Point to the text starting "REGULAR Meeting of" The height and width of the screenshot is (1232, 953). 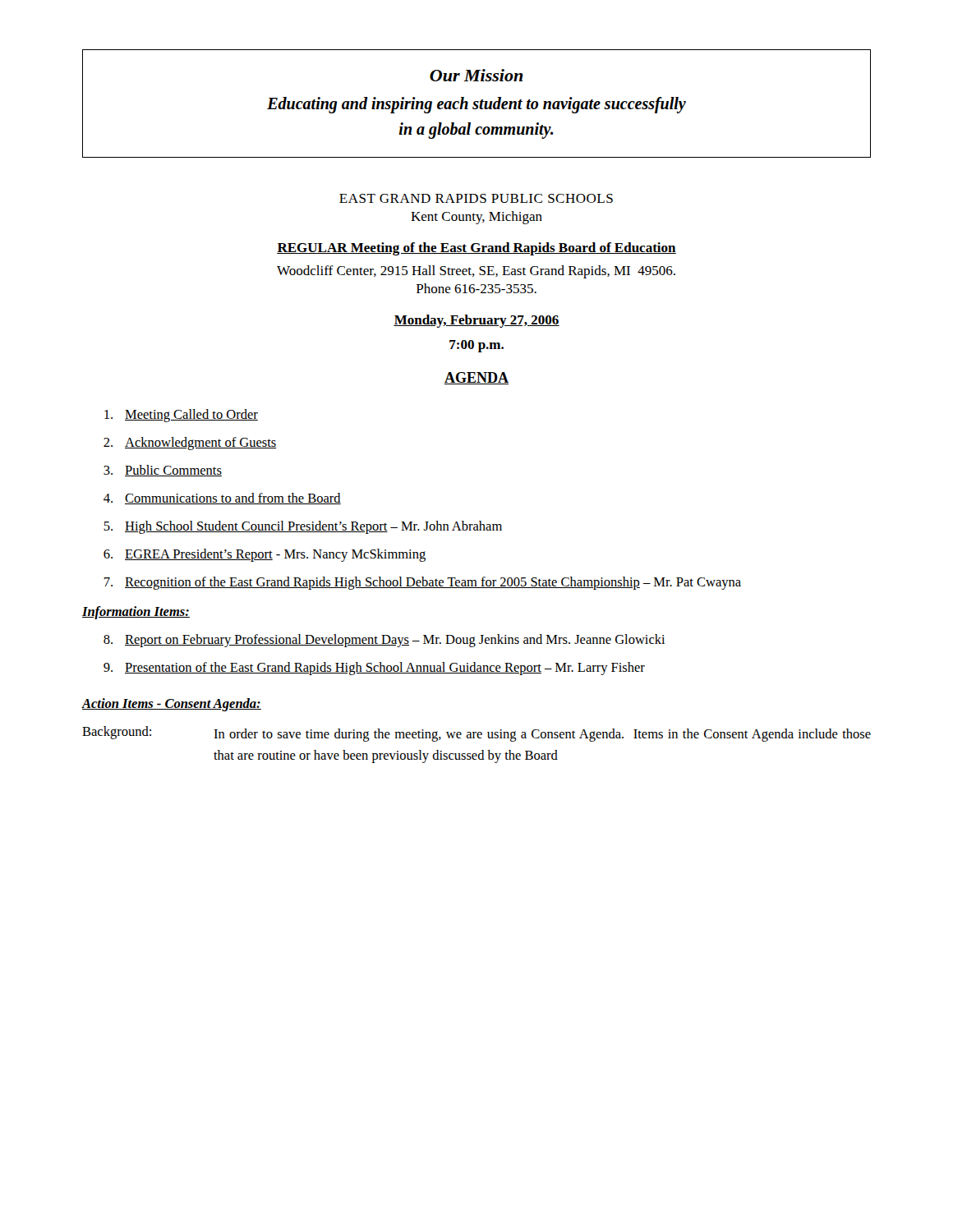coord(476,248)
